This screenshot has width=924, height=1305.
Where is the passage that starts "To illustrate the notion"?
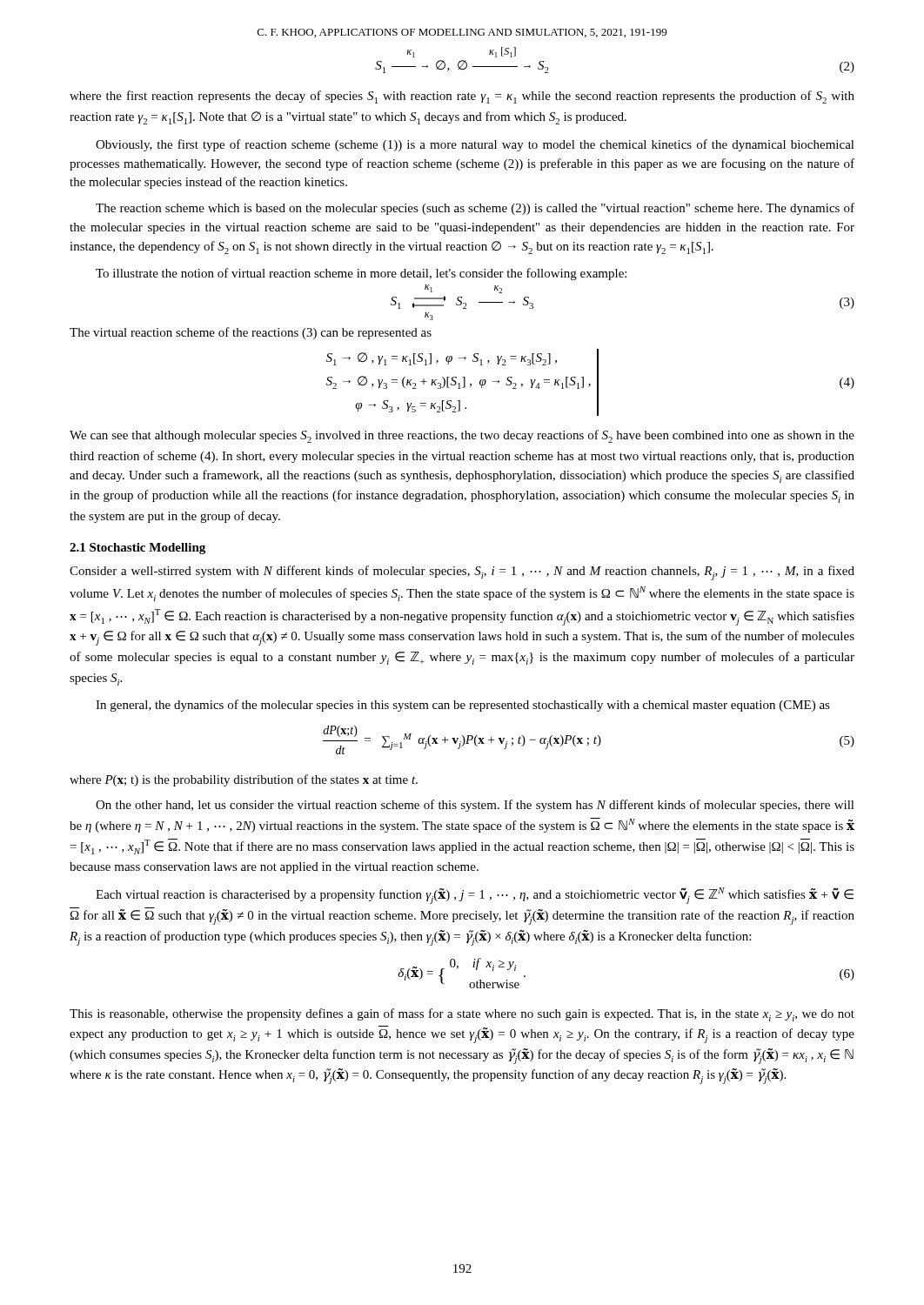coord(362,273)
